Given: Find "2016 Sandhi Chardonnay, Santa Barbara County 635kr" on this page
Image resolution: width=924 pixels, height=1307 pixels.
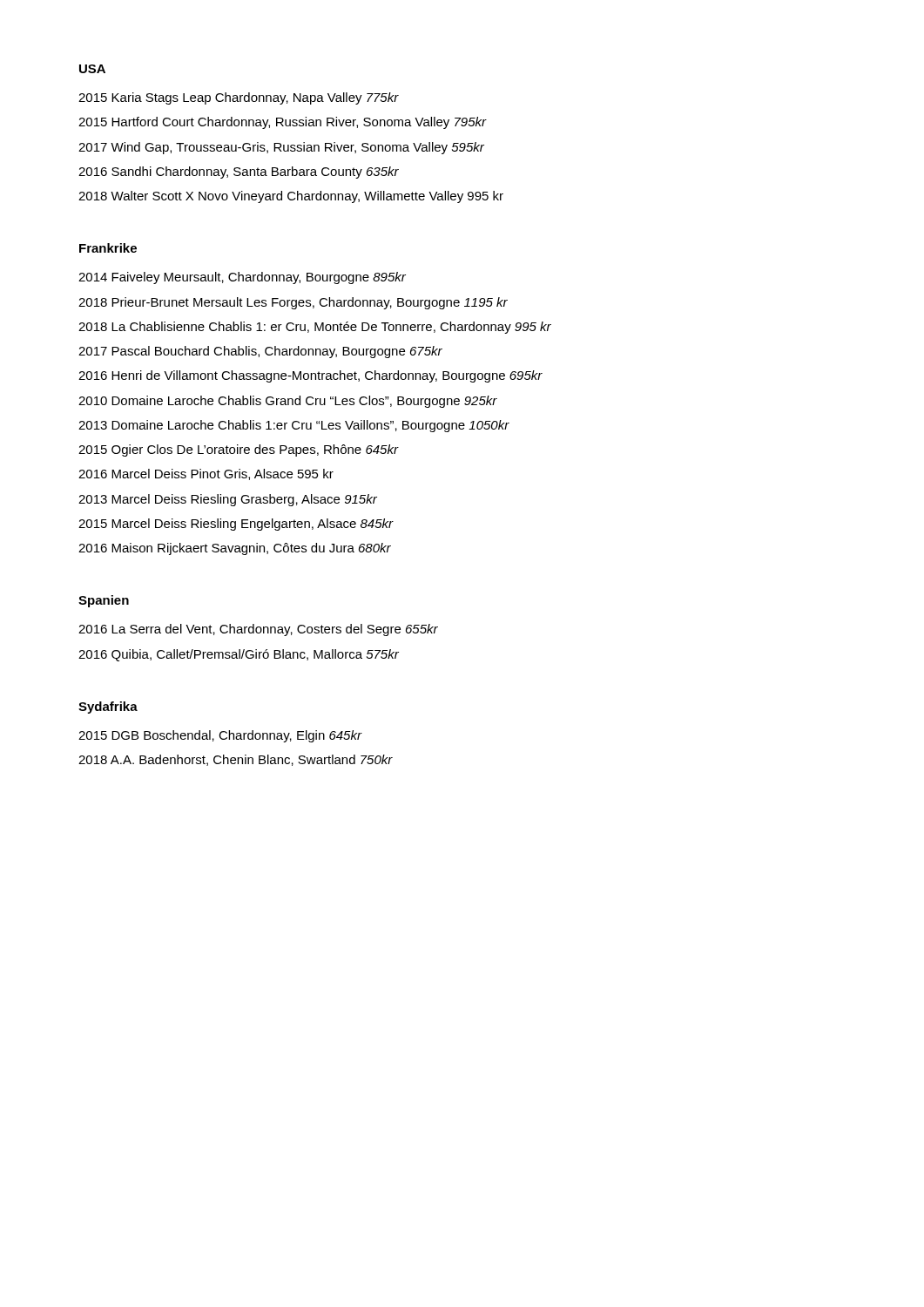Looking at the screenshot, I should click(x=238, y=171).
